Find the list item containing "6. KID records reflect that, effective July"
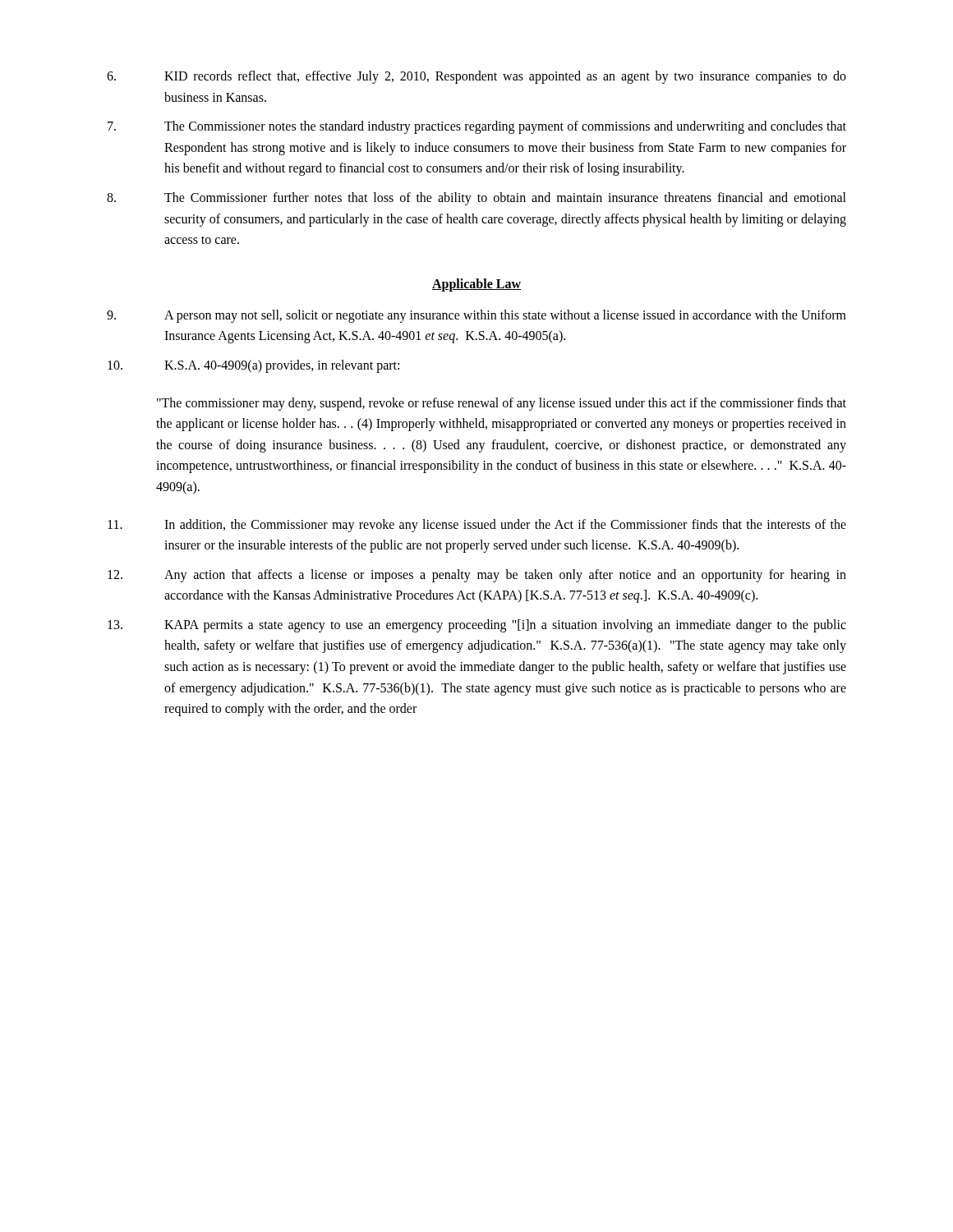This screenshot has width=953, height=1232. point(476,87)
